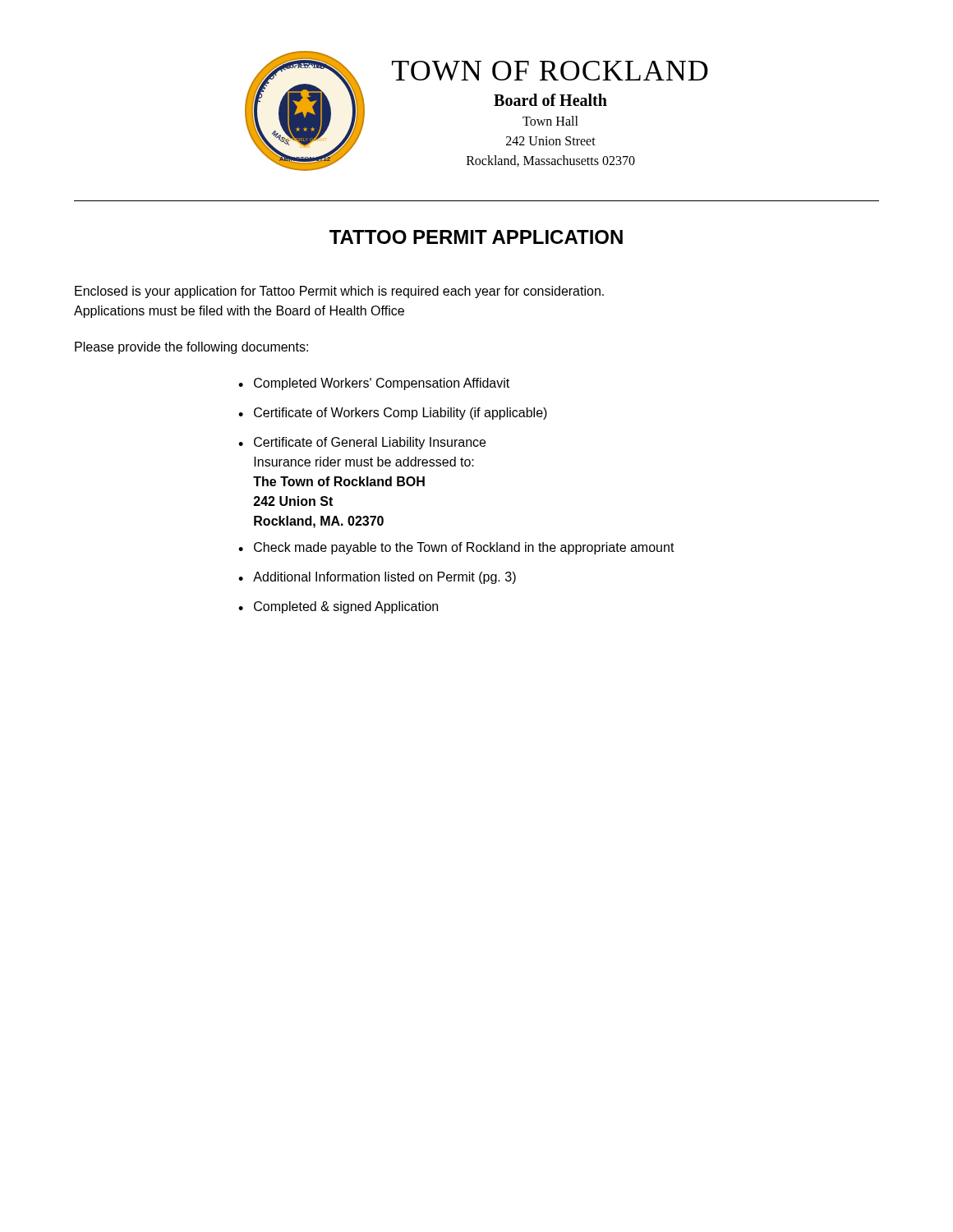This screenshot has height=1232, width=953.
Task: Where is the passage that starts "• Completed &"?
Action: (338, 607)
